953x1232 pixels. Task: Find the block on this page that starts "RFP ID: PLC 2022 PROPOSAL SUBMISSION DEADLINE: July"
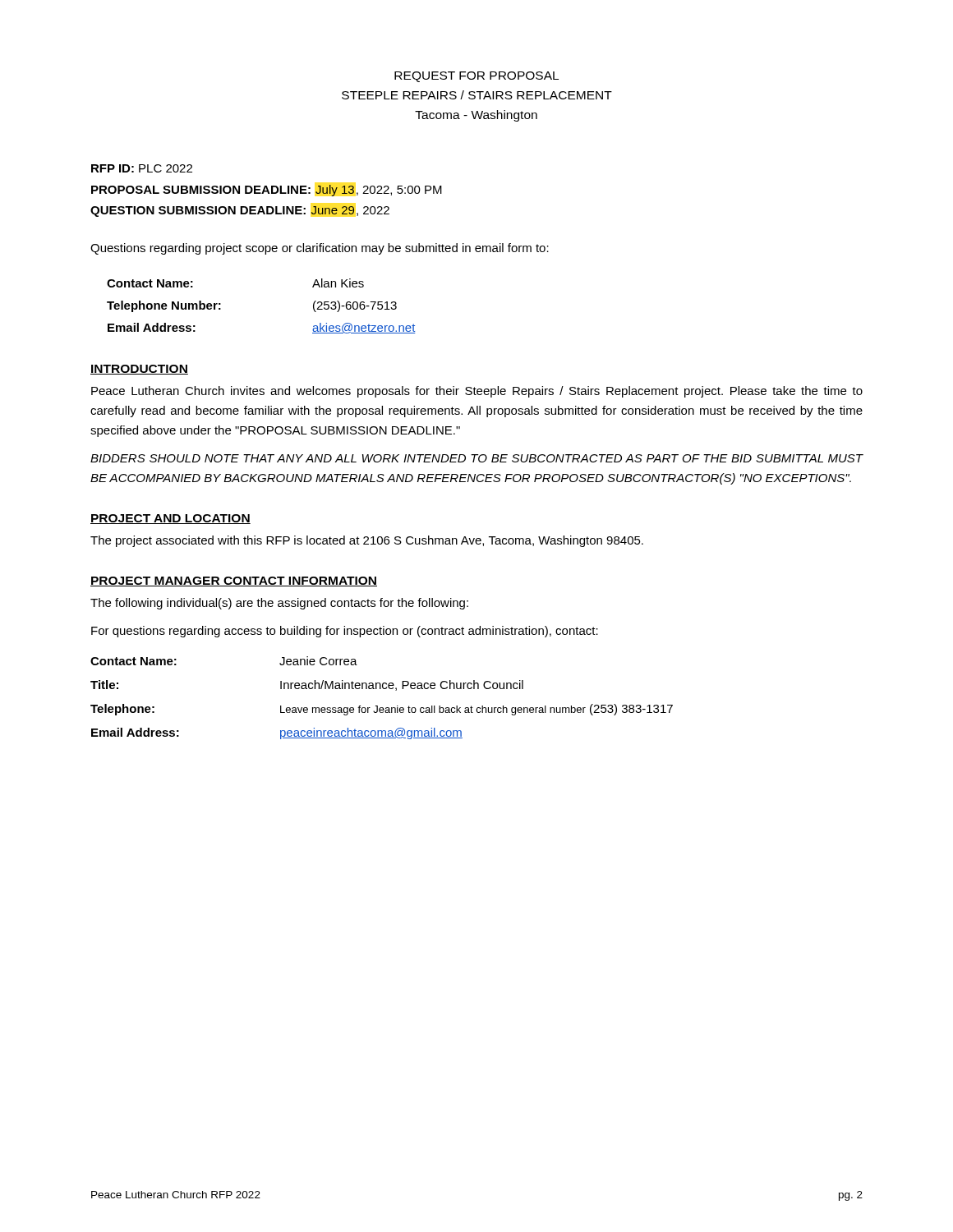point(266,189)
